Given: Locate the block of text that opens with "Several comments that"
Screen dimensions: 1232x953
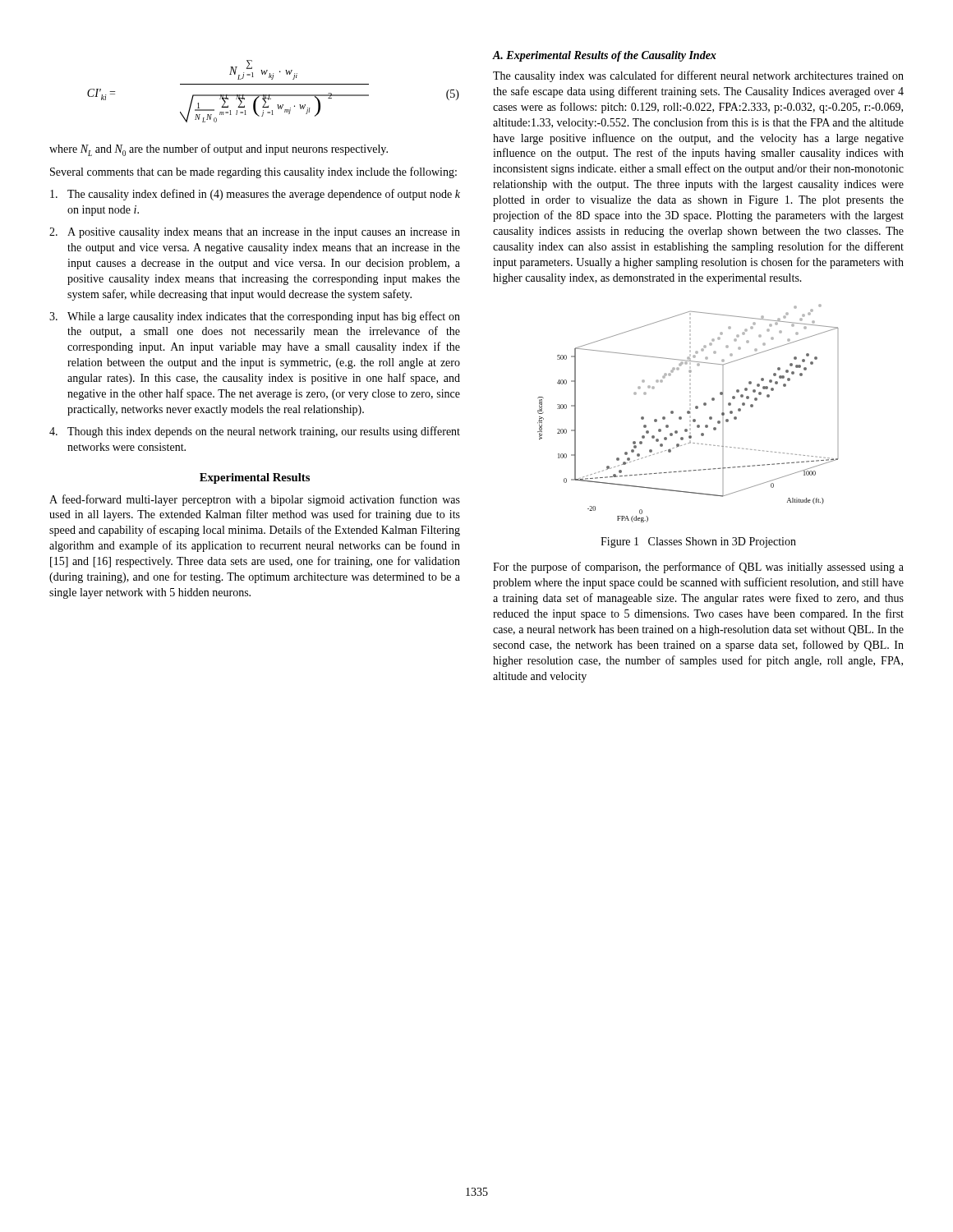Looking at the screenshot, I should (x=255, y=173).
